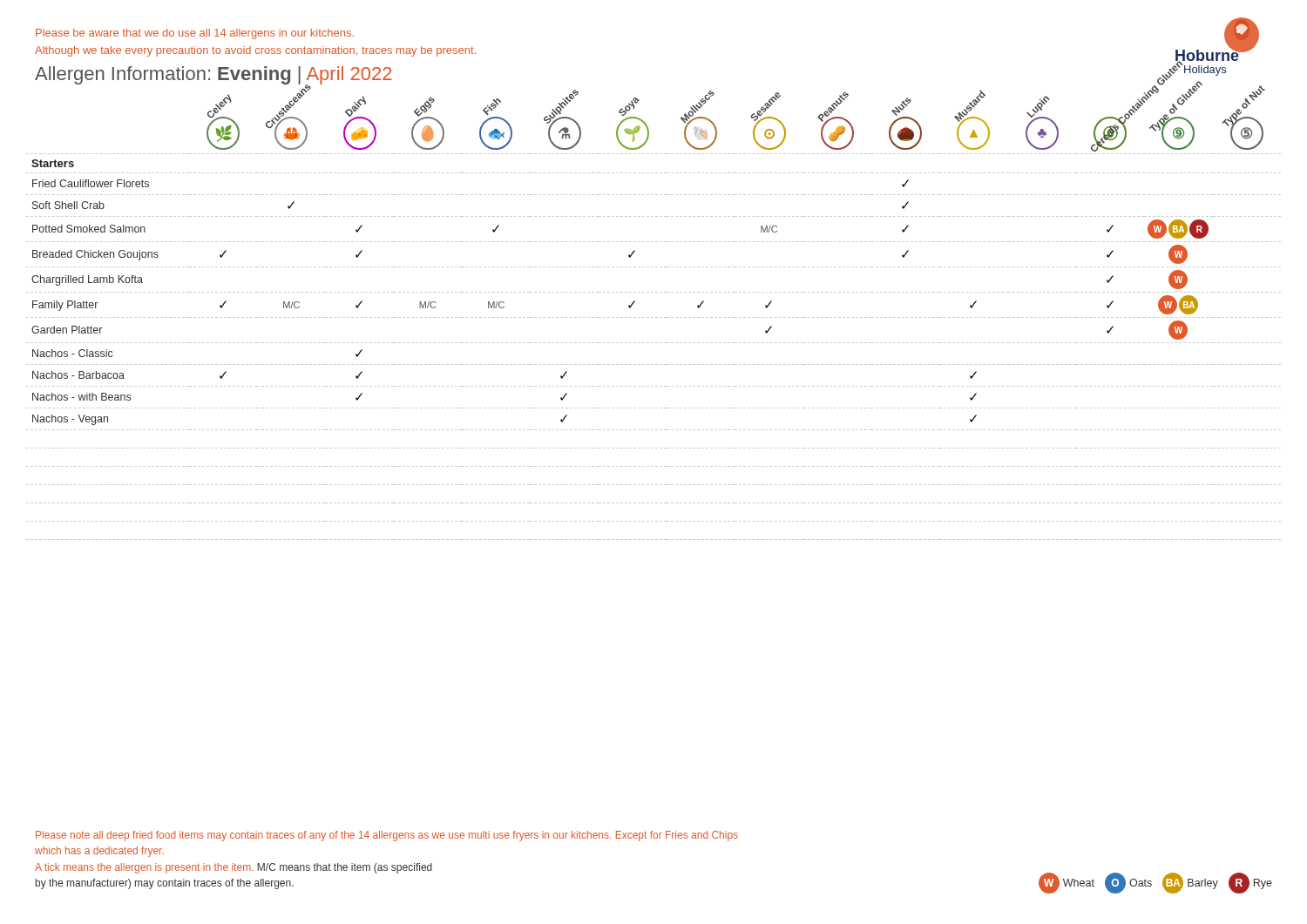Locate a table
The width and height of the screenshot is (1307, 924).
[654, 318]
